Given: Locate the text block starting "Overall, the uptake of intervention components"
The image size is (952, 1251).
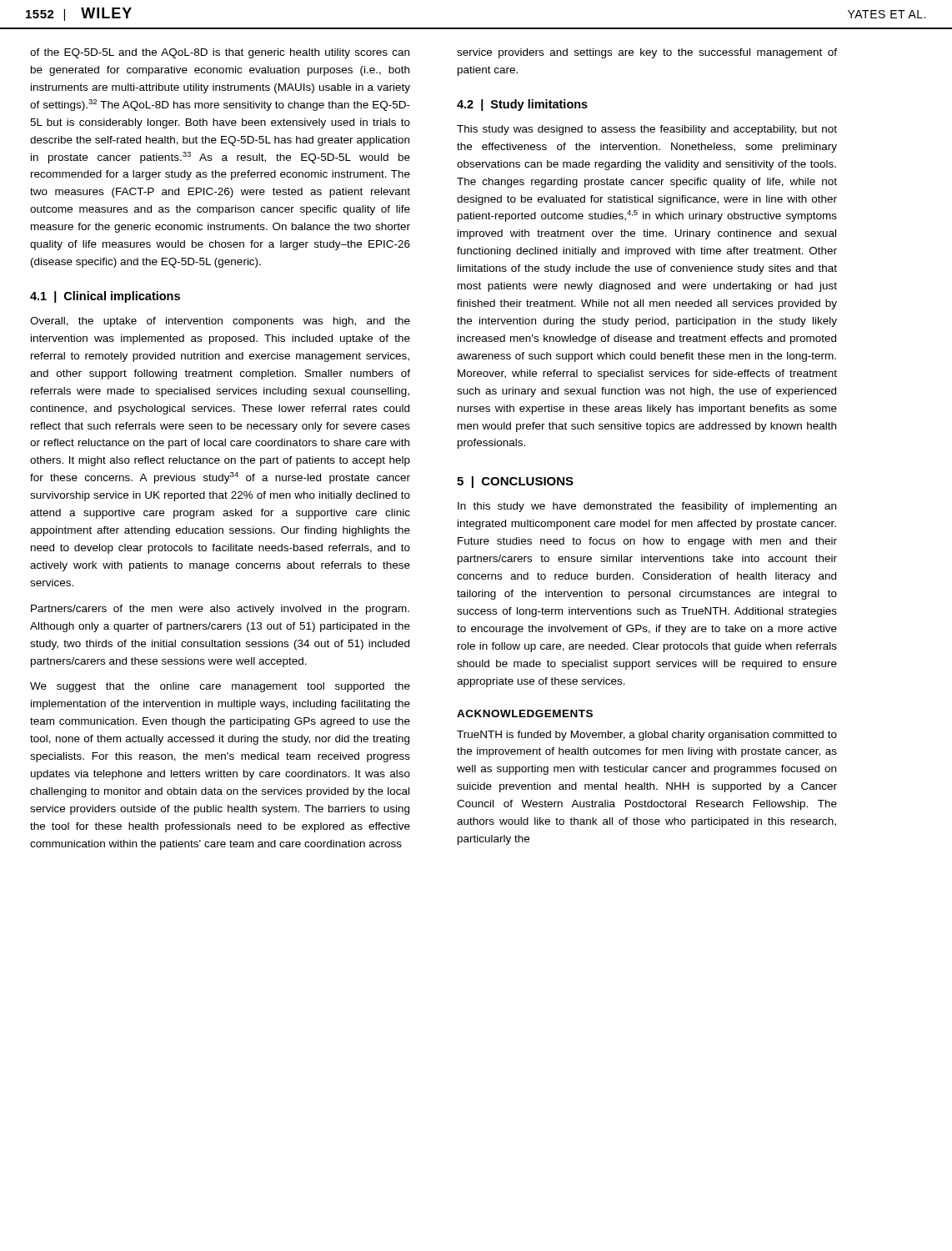Looking at the screenshot, I should pyautogui.click(x=220, y=452).
